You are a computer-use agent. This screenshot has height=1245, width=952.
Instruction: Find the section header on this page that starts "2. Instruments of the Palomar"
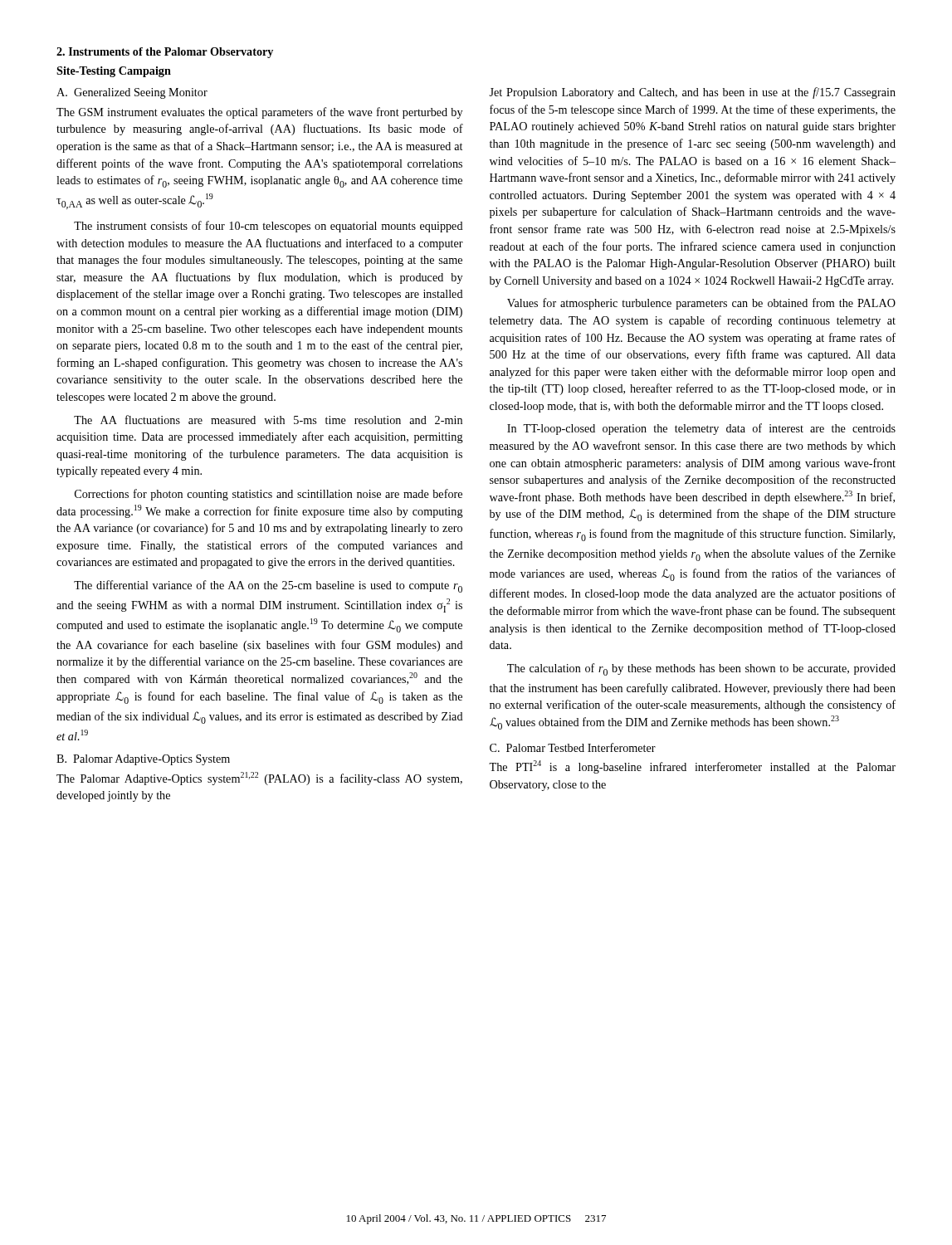click(x=165, y=53)
